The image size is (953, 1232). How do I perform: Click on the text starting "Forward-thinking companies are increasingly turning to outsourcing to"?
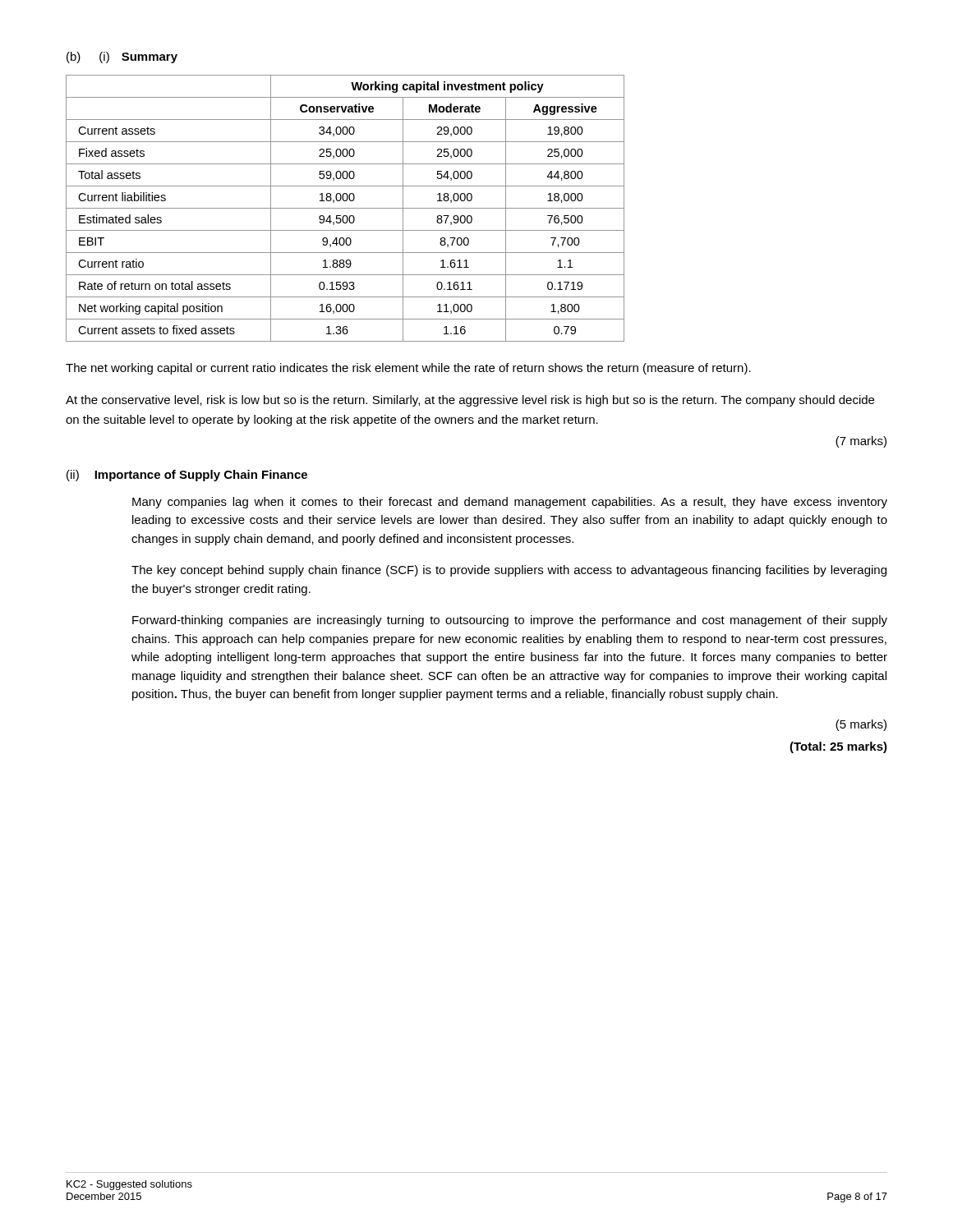tap(509, 657)
